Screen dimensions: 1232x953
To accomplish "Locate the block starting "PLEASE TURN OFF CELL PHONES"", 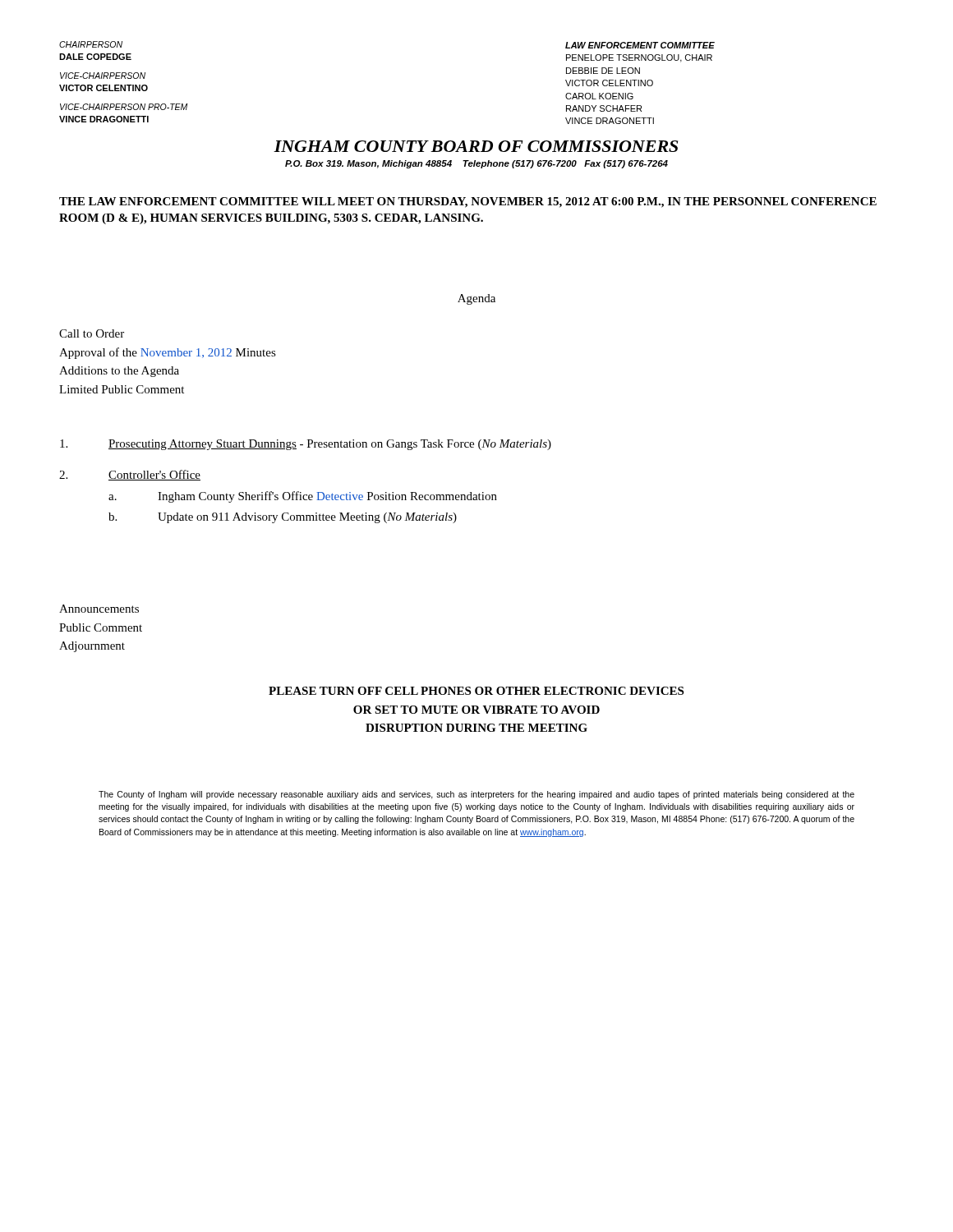I will pyautogui.click(x=476, y=709).
